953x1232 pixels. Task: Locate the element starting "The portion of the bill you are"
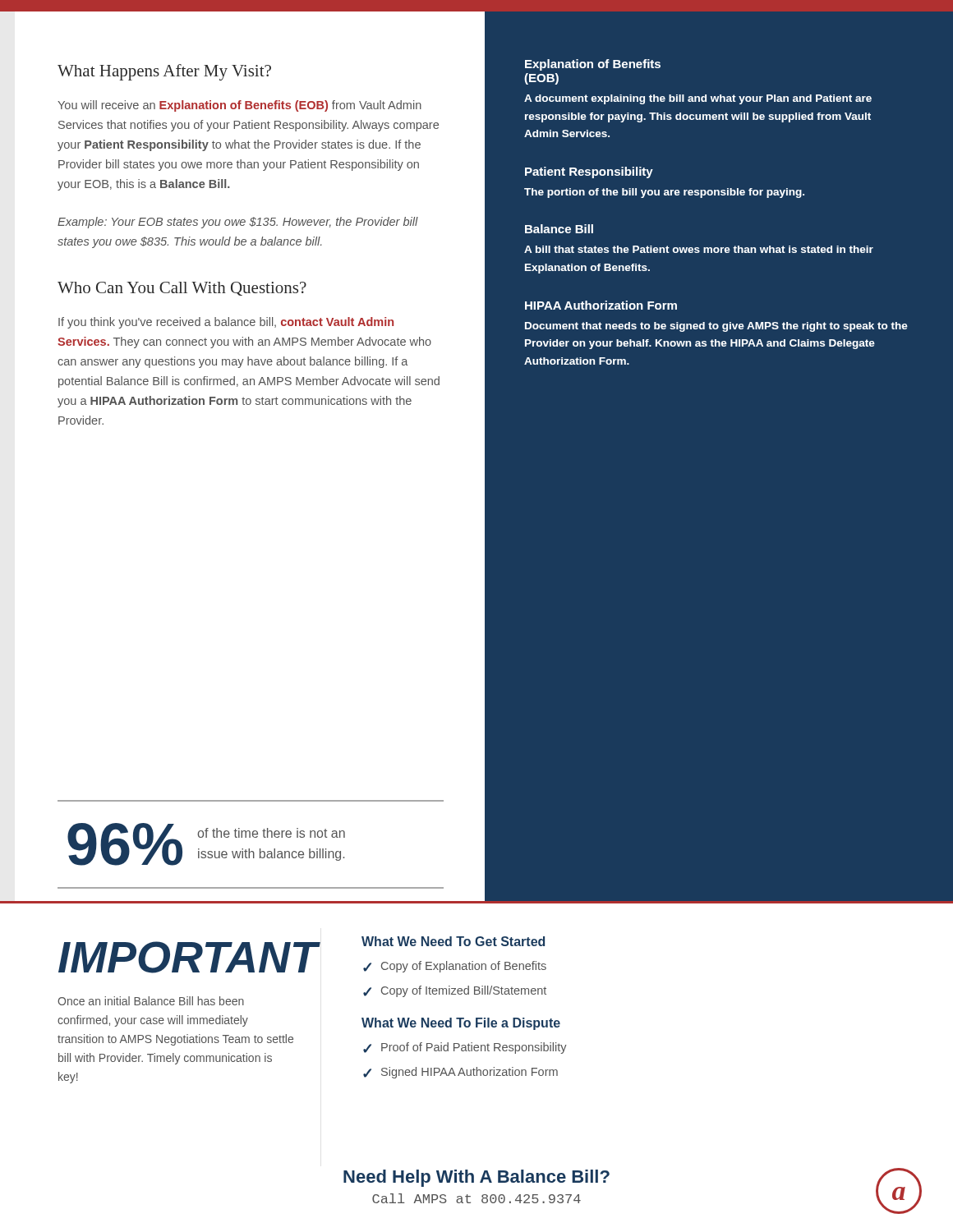[x=665, y=192]
